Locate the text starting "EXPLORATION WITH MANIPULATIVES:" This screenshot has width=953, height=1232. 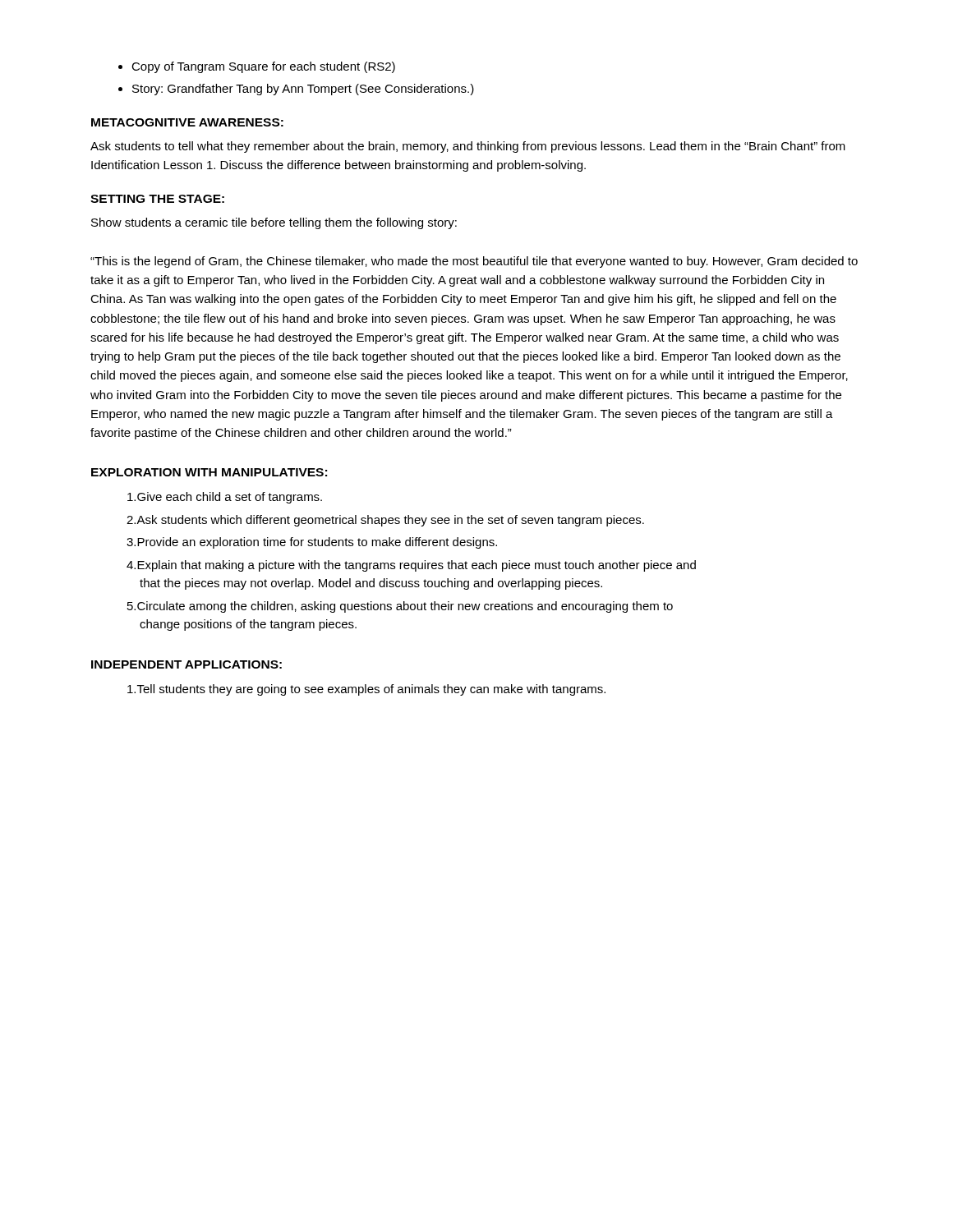[x=209, y=472]
